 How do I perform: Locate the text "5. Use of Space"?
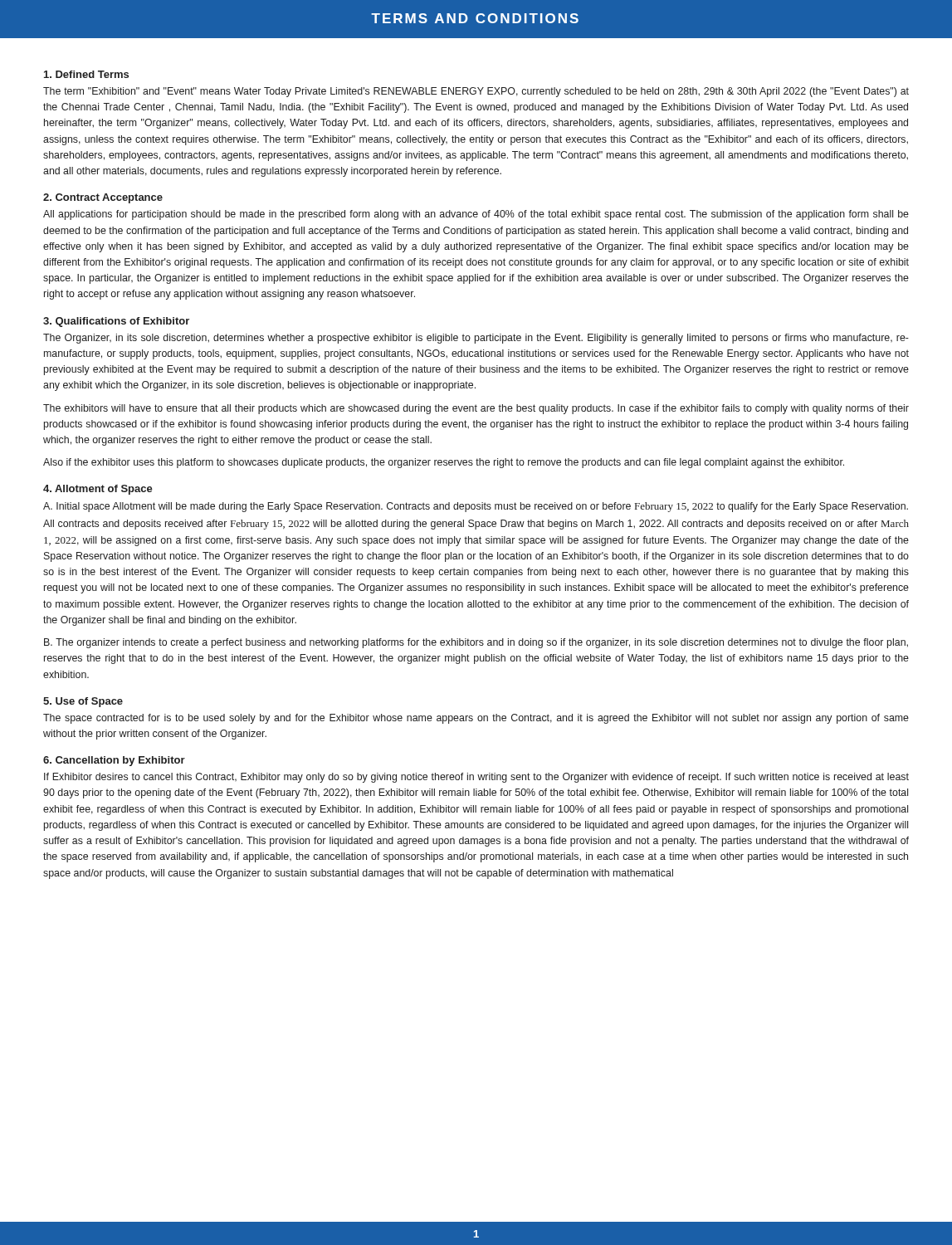[83, 701]
